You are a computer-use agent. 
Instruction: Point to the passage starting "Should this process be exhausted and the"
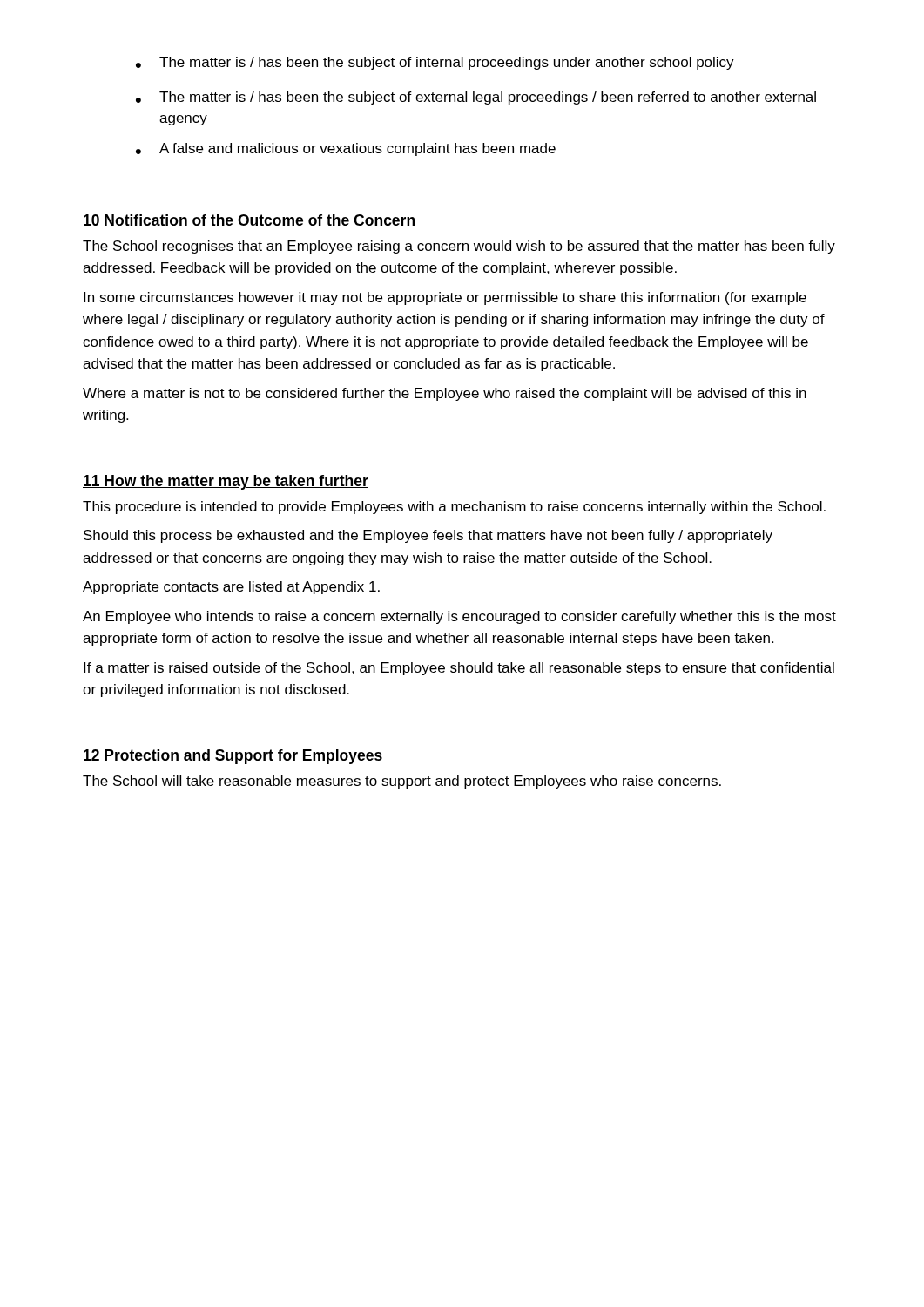tap(428, 547)
